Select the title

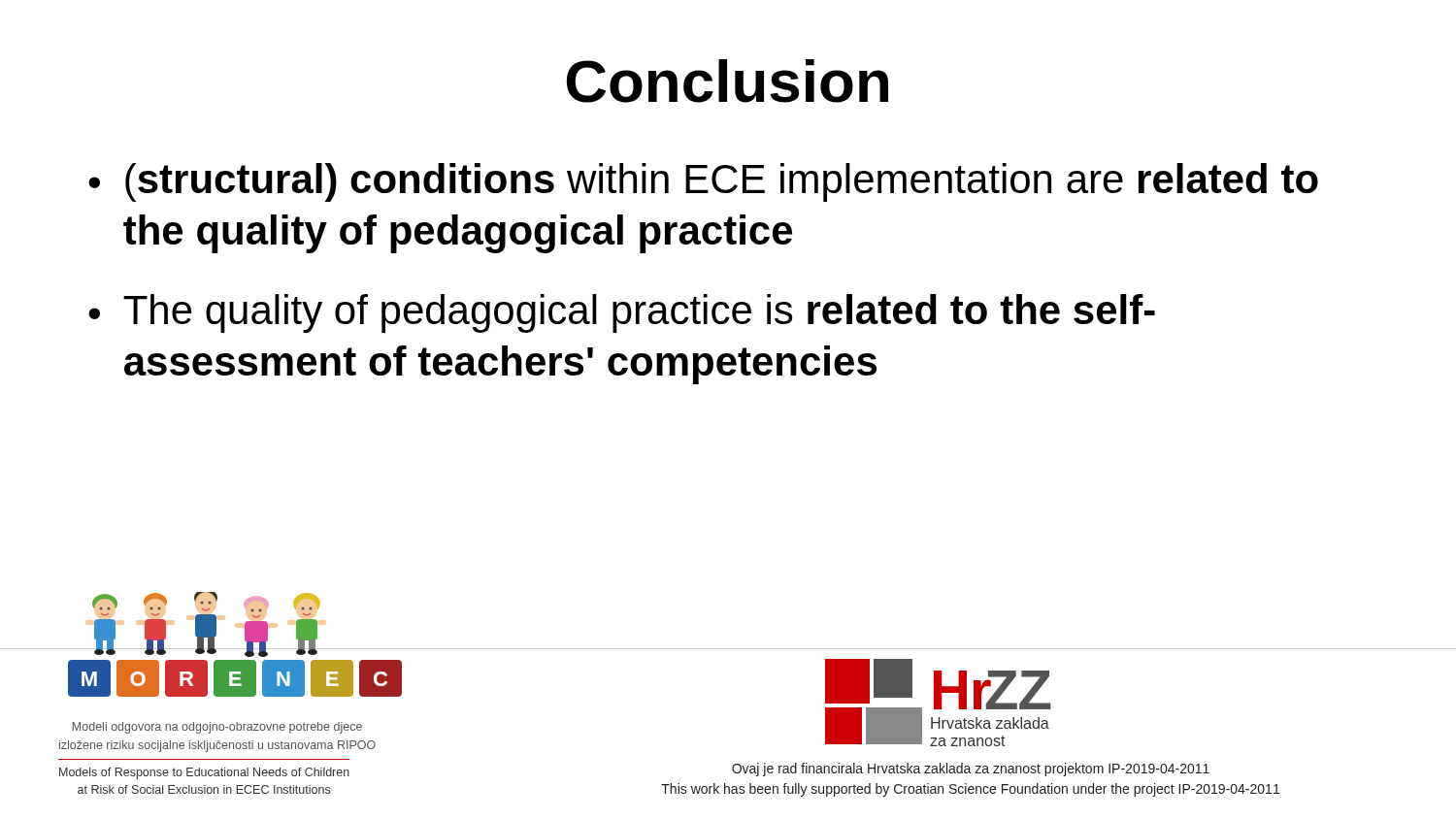tap(728, 81)
